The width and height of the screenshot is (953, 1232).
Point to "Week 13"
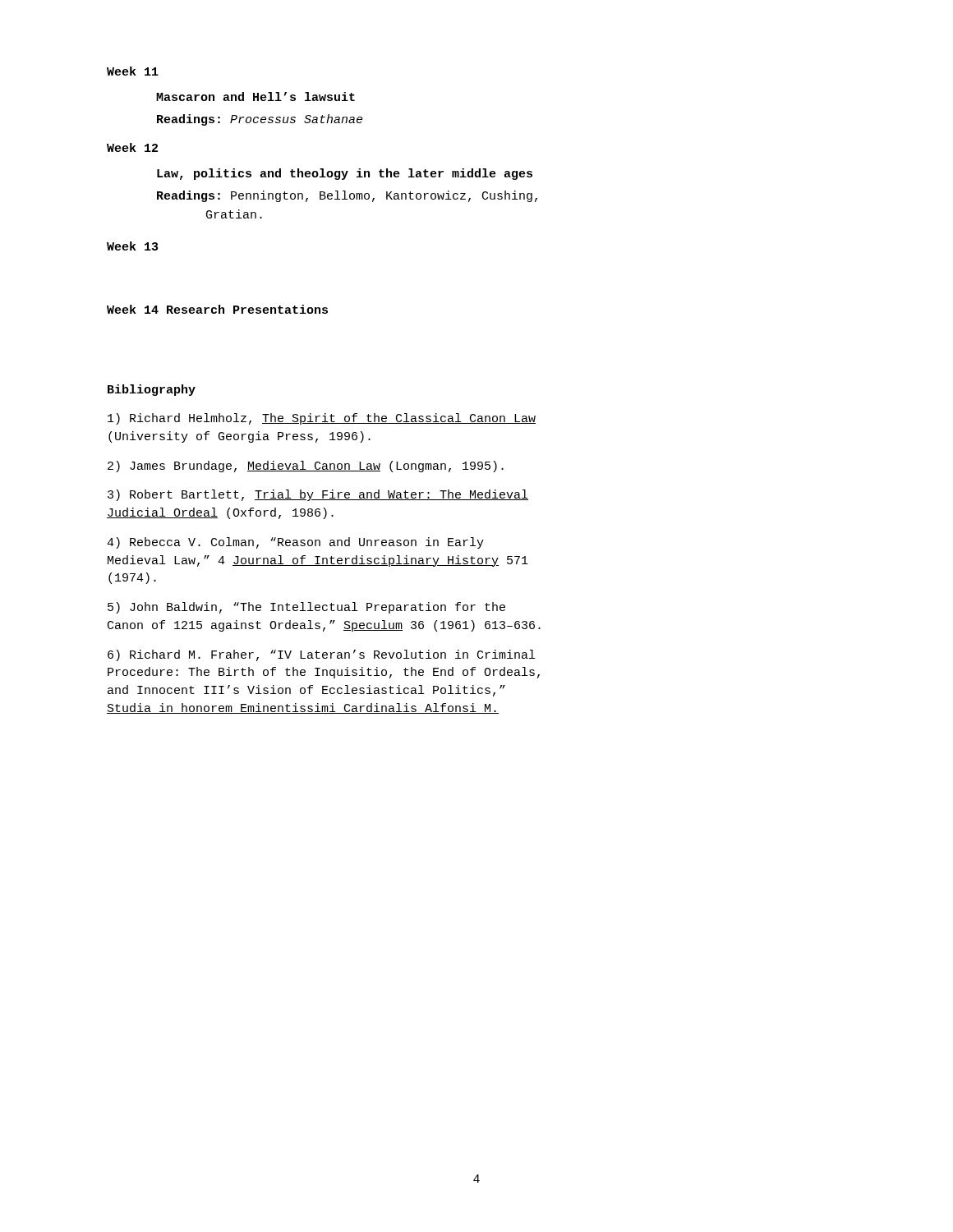(132, 246)
